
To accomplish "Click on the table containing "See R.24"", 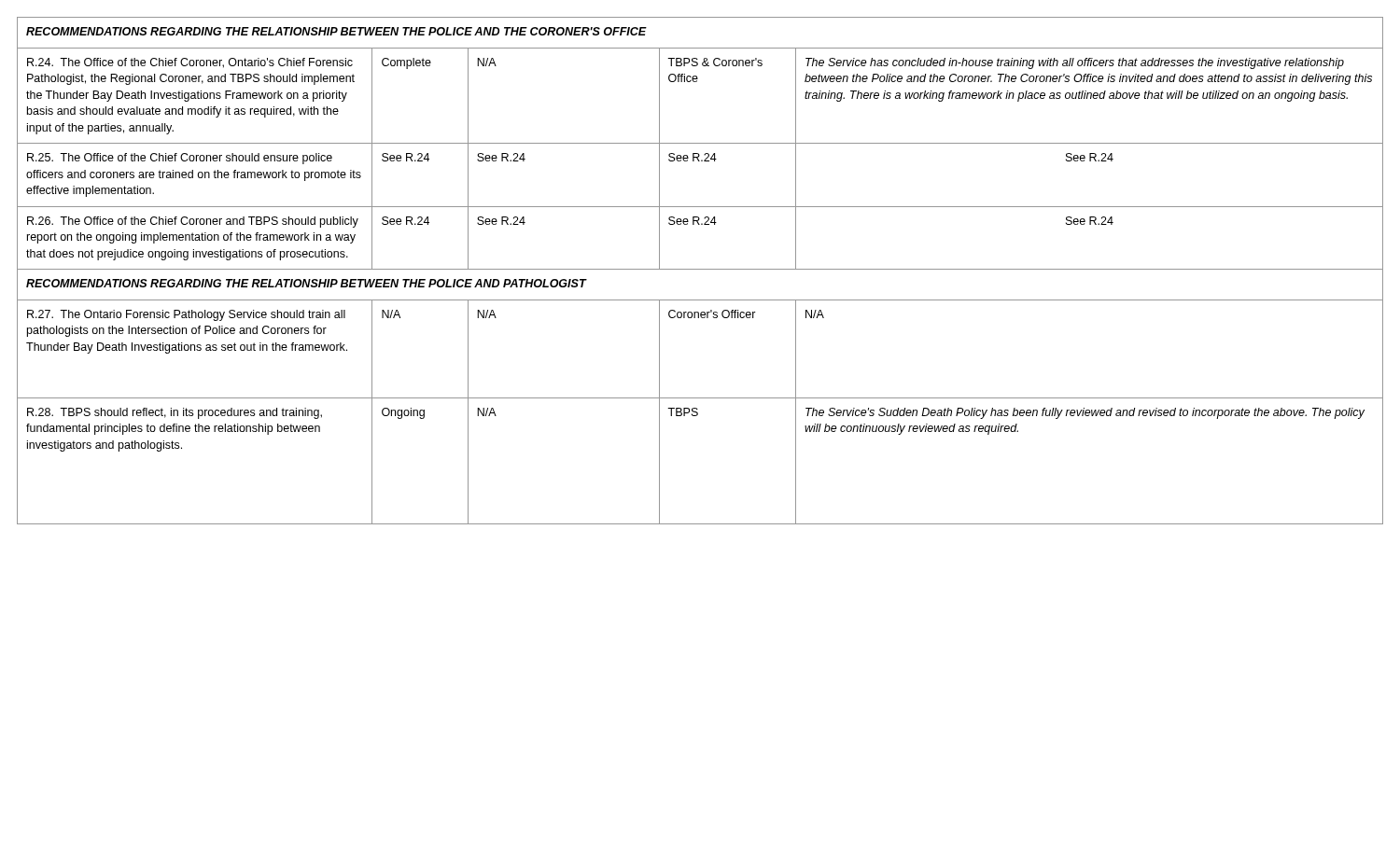I will pos(700,270).
